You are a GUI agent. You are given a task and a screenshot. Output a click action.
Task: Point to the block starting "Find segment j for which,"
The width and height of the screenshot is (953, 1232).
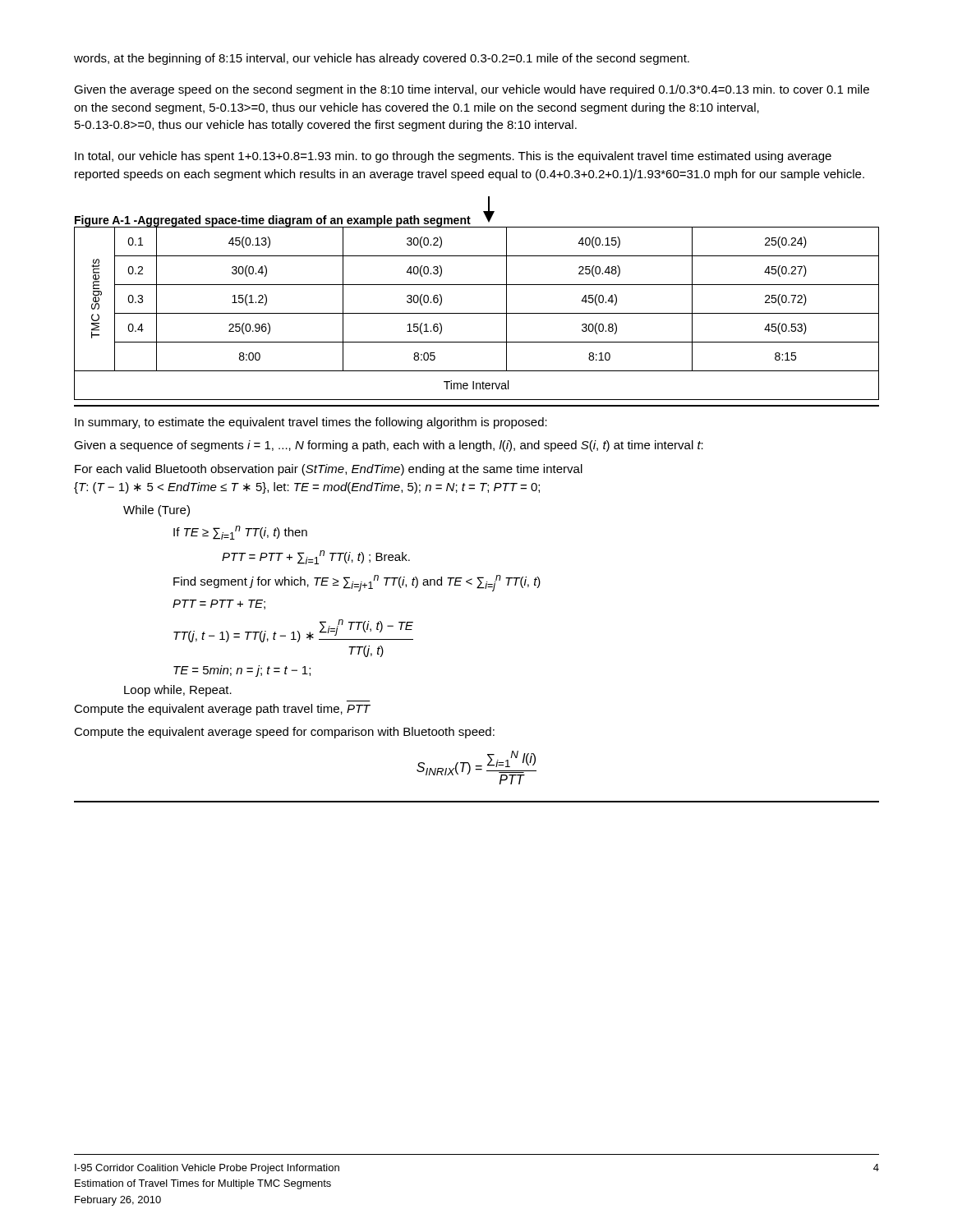(x=357, y=581)
